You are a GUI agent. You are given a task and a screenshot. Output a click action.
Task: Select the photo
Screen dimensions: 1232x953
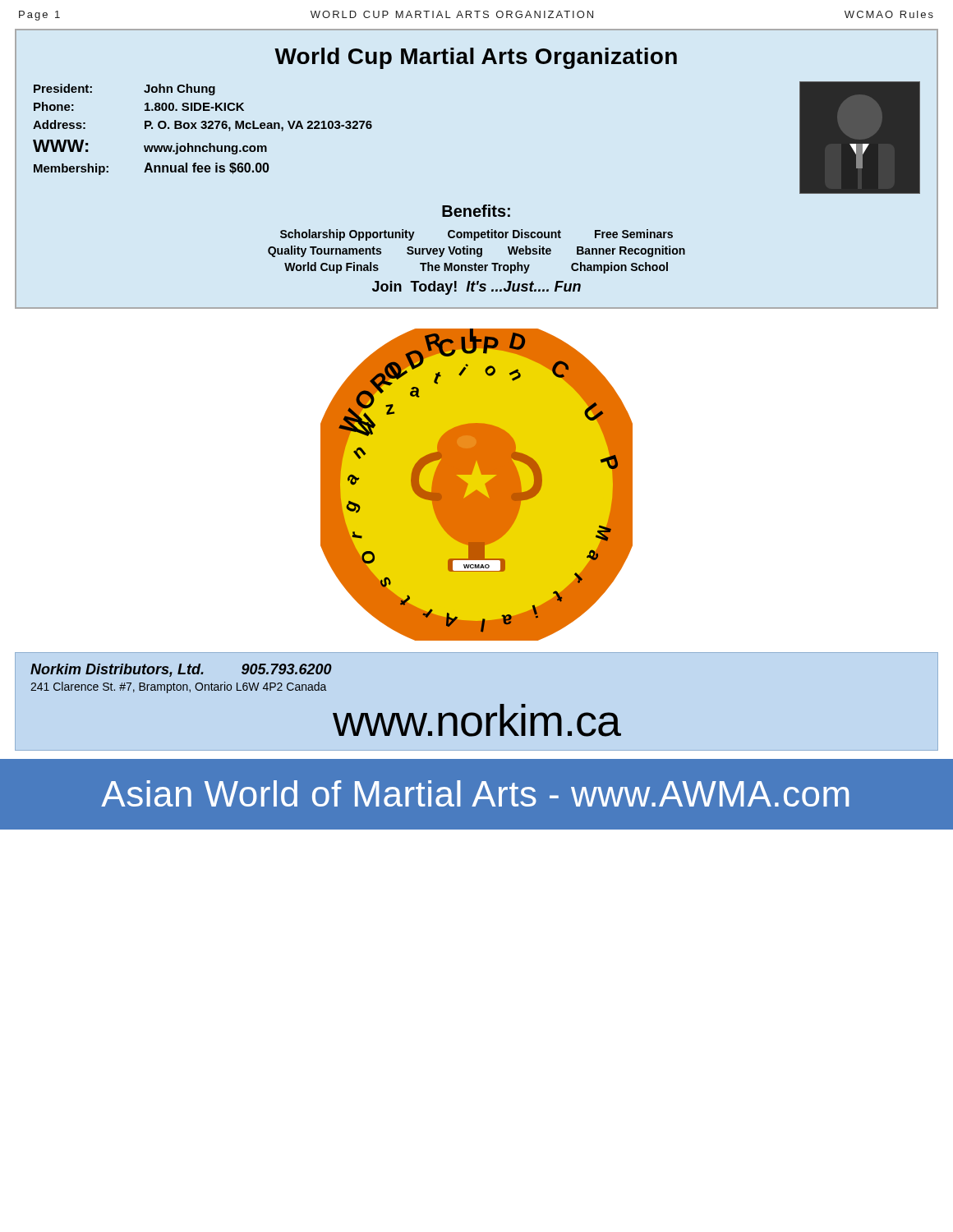860,138
